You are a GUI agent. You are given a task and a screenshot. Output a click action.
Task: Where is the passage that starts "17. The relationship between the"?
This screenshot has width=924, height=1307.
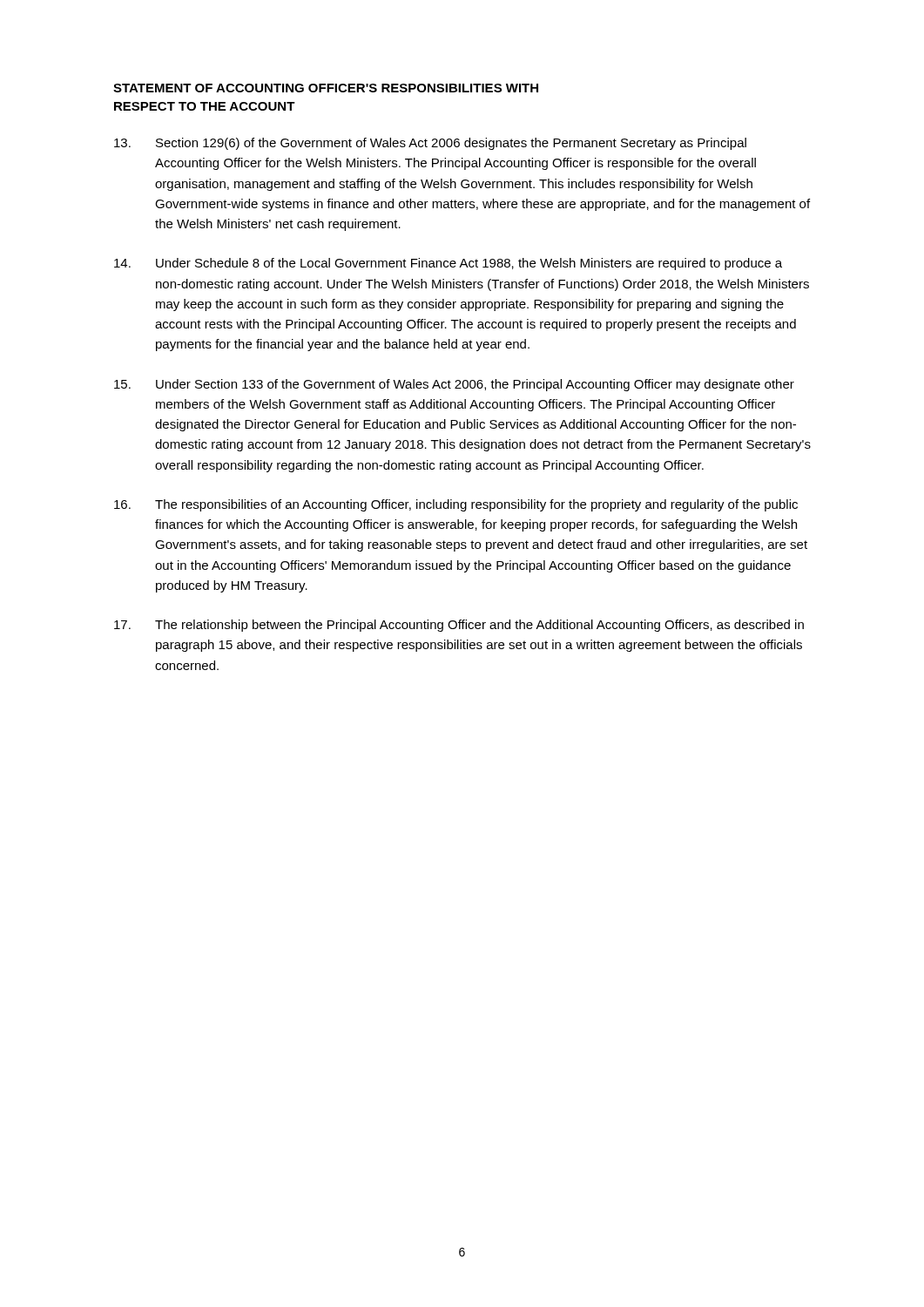point(462,645)
